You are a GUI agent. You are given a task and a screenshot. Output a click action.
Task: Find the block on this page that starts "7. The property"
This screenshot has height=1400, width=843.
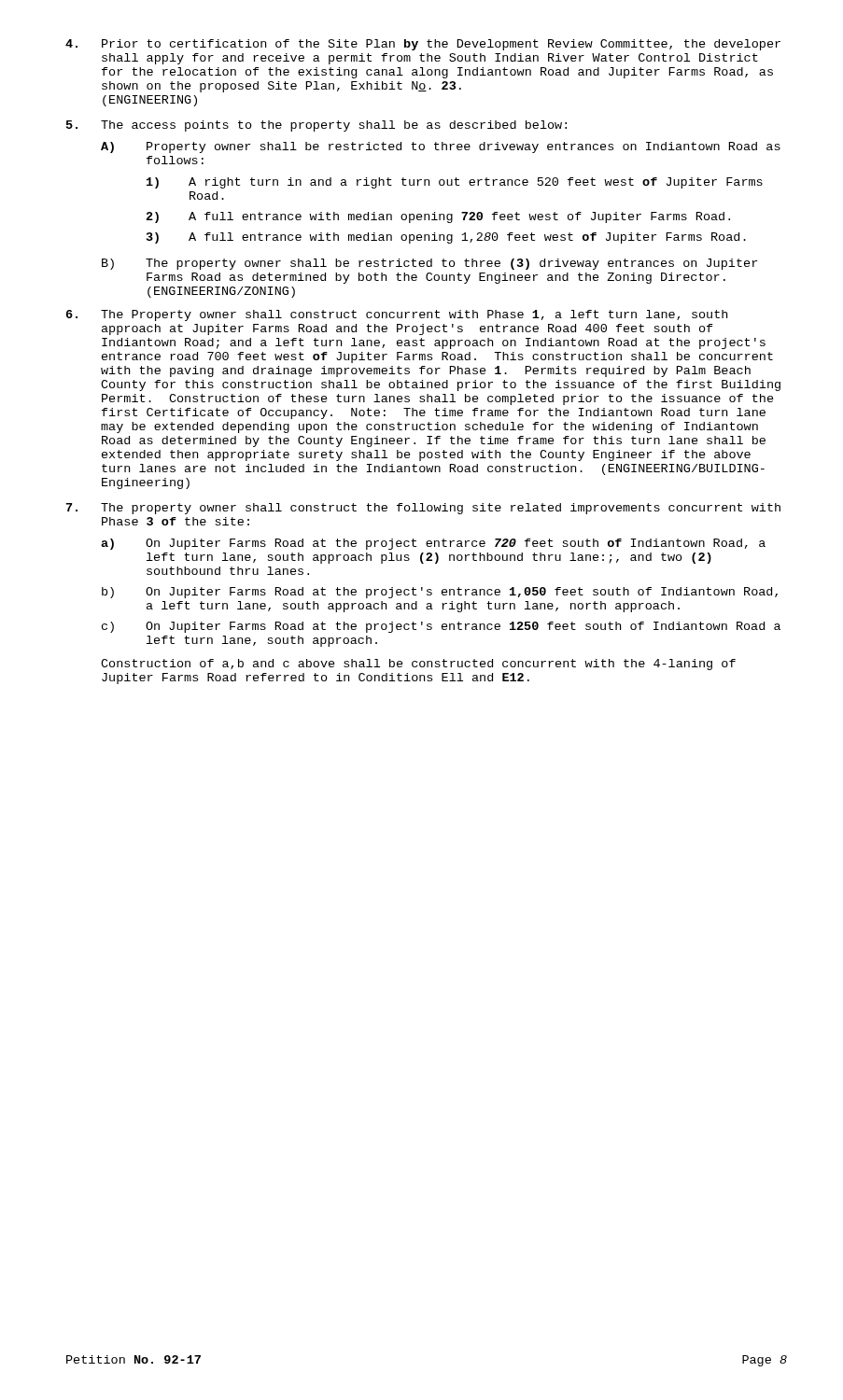pyautogui.click(x=426, y=593)
